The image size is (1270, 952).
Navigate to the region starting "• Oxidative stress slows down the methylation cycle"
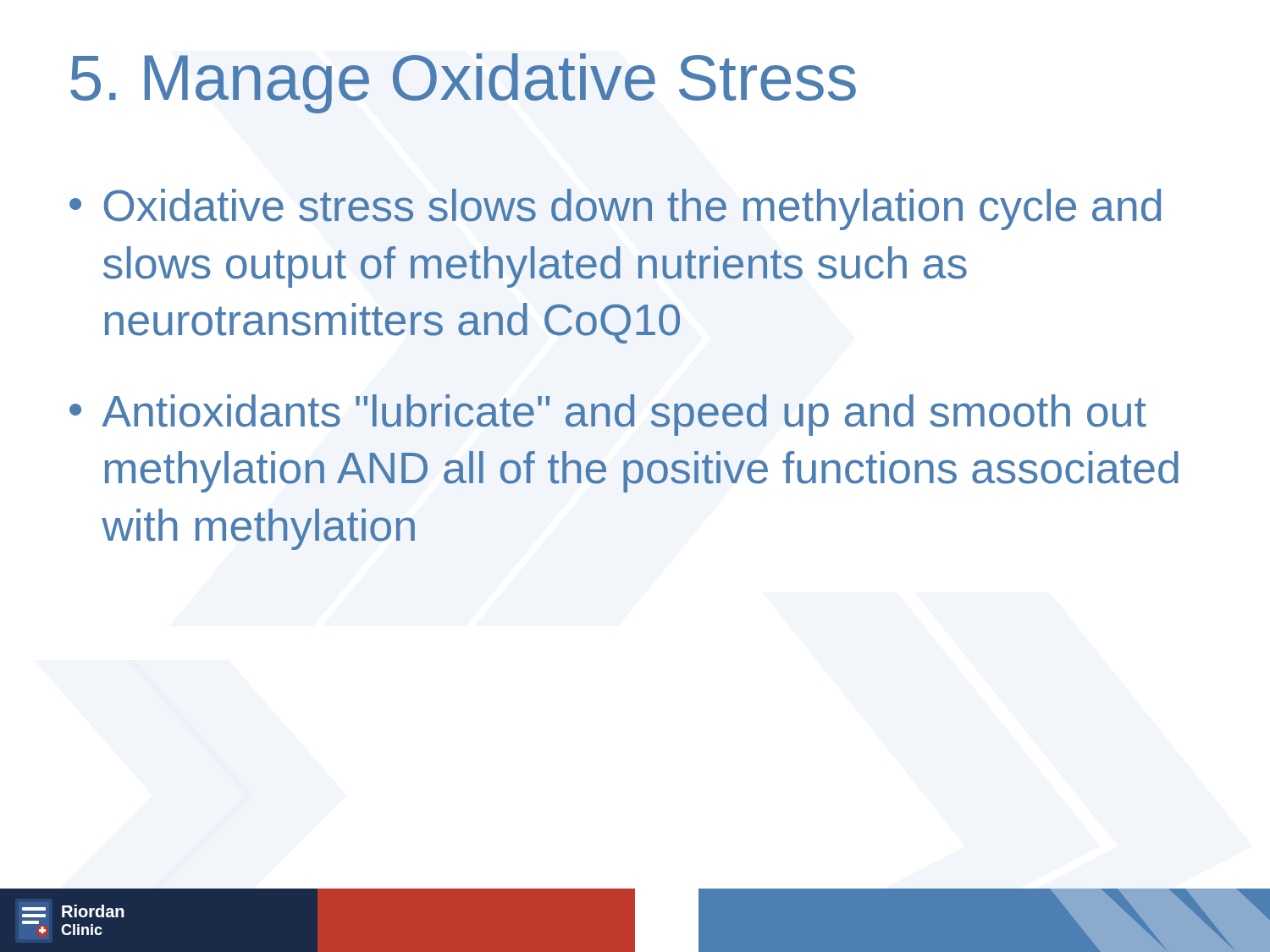(x=635, y=264)
